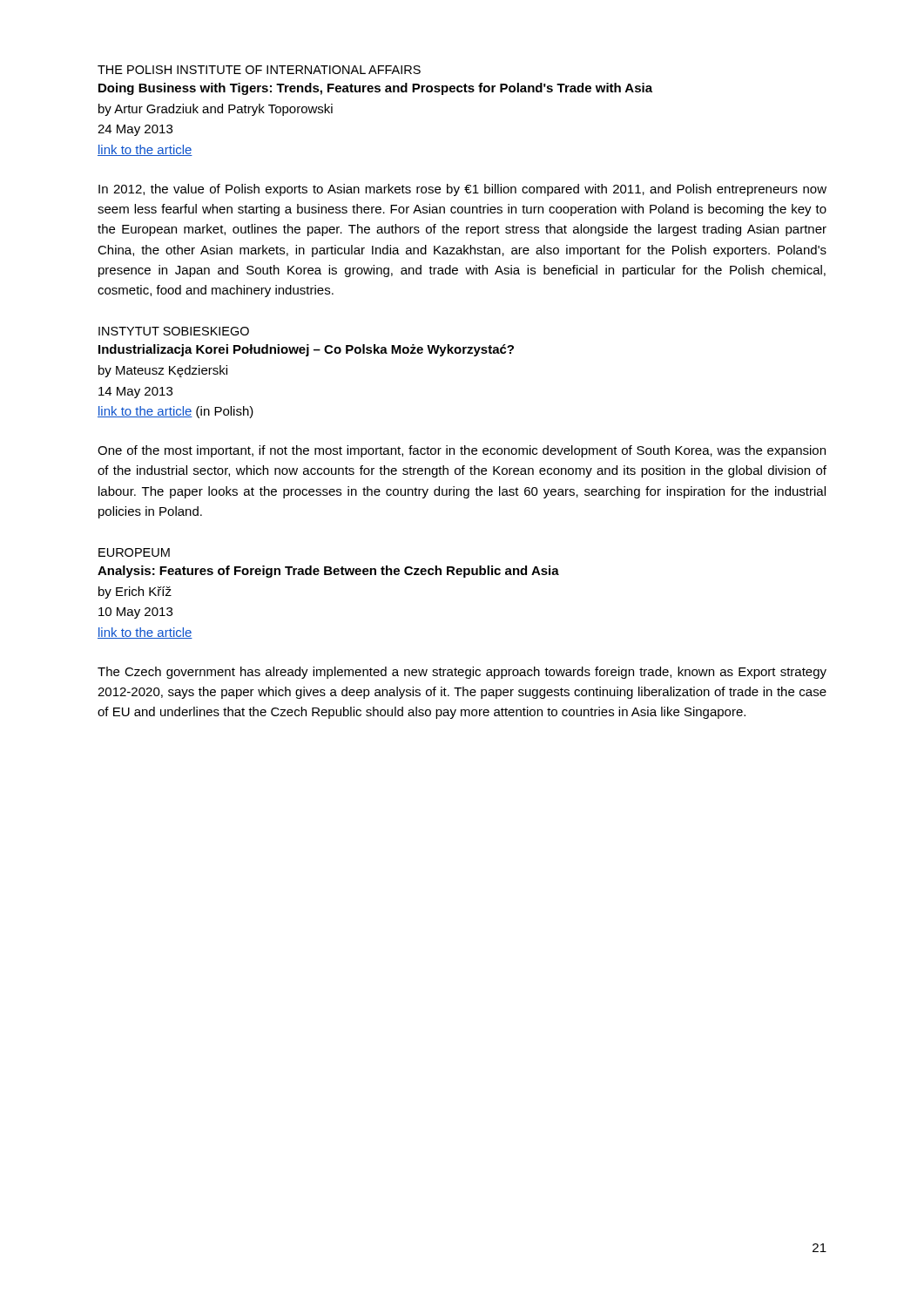Click the title that begins "Analysis: Features of Foreign Trade Between the Czech"
The height and width of the screenshot is (1307, 924).
tap(328, 570)
